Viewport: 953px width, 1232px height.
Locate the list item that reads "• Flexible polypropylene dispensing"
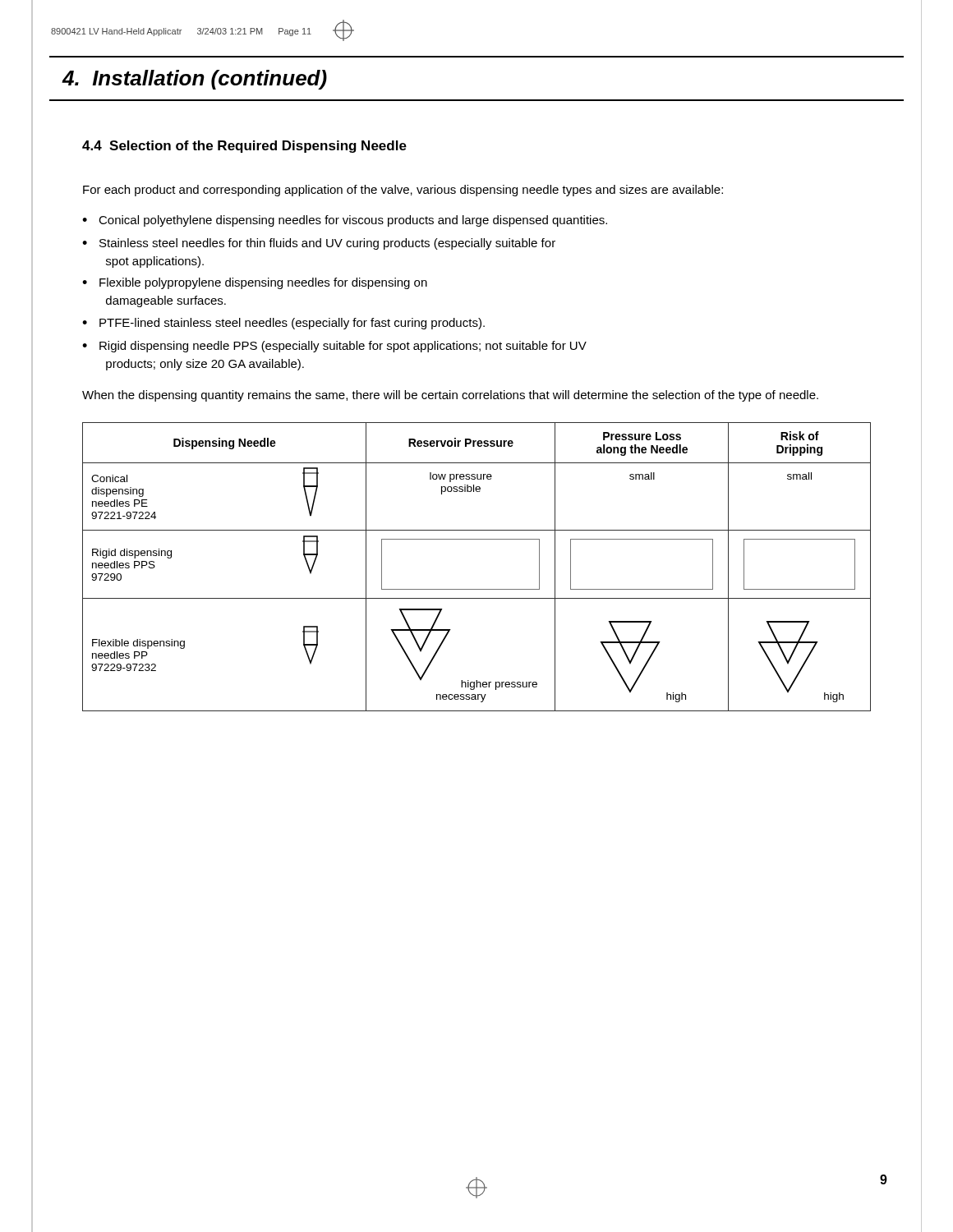pos(255,292)
